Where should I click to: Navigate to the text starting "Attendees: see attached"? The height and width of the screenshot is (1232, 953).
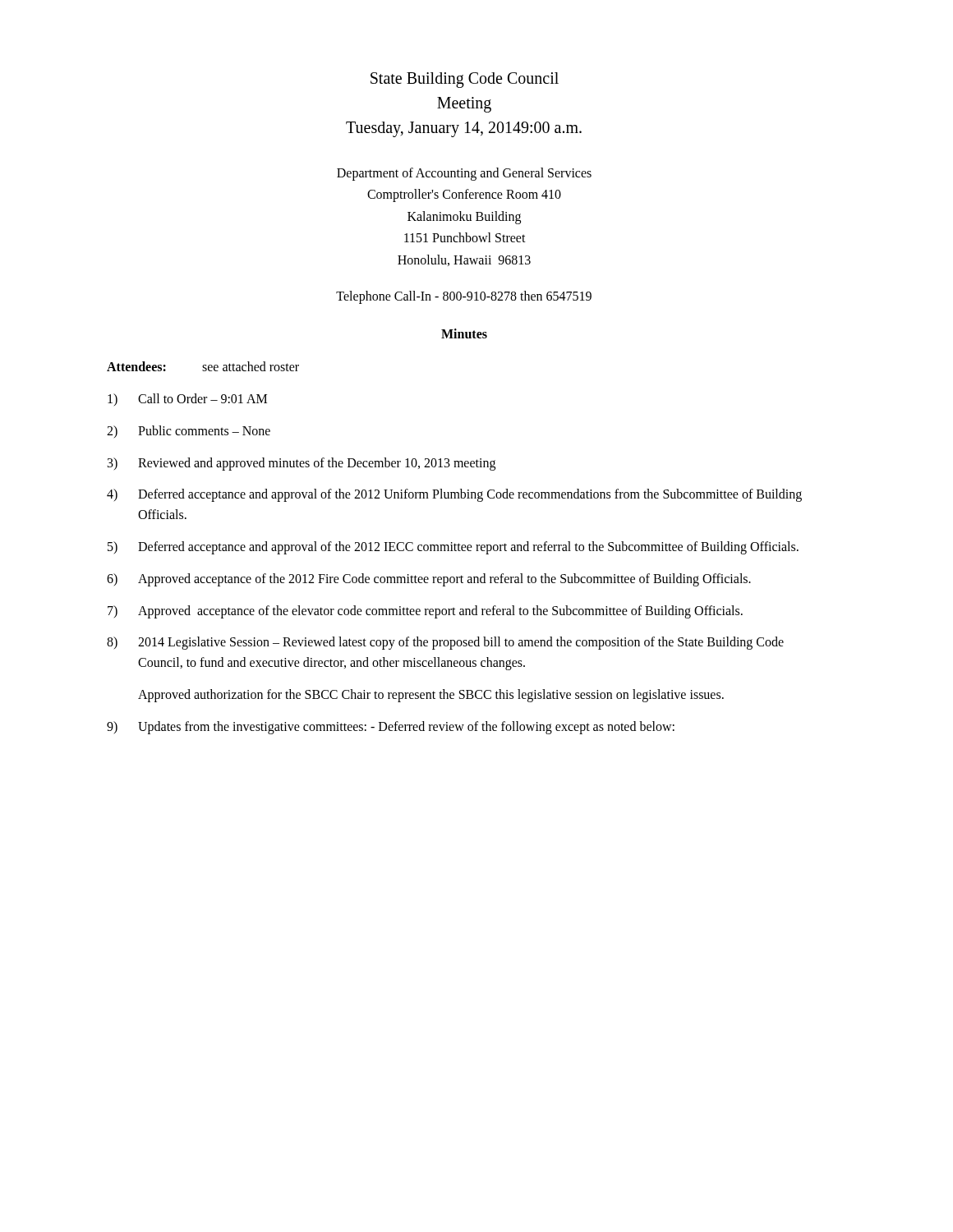click(203, 367)
